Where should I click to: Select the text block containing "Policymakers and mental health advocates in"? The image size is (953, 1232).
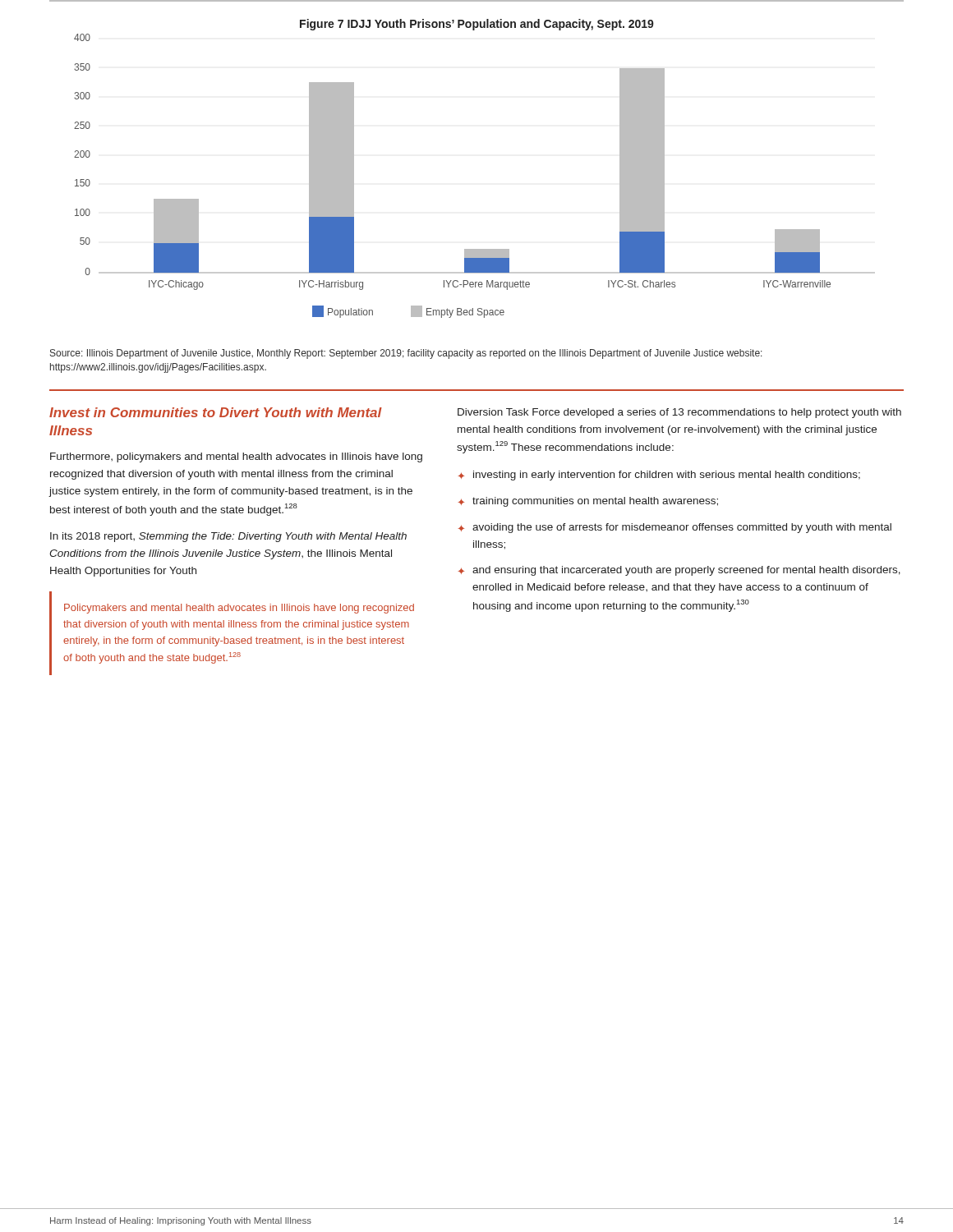coord(239,633)
